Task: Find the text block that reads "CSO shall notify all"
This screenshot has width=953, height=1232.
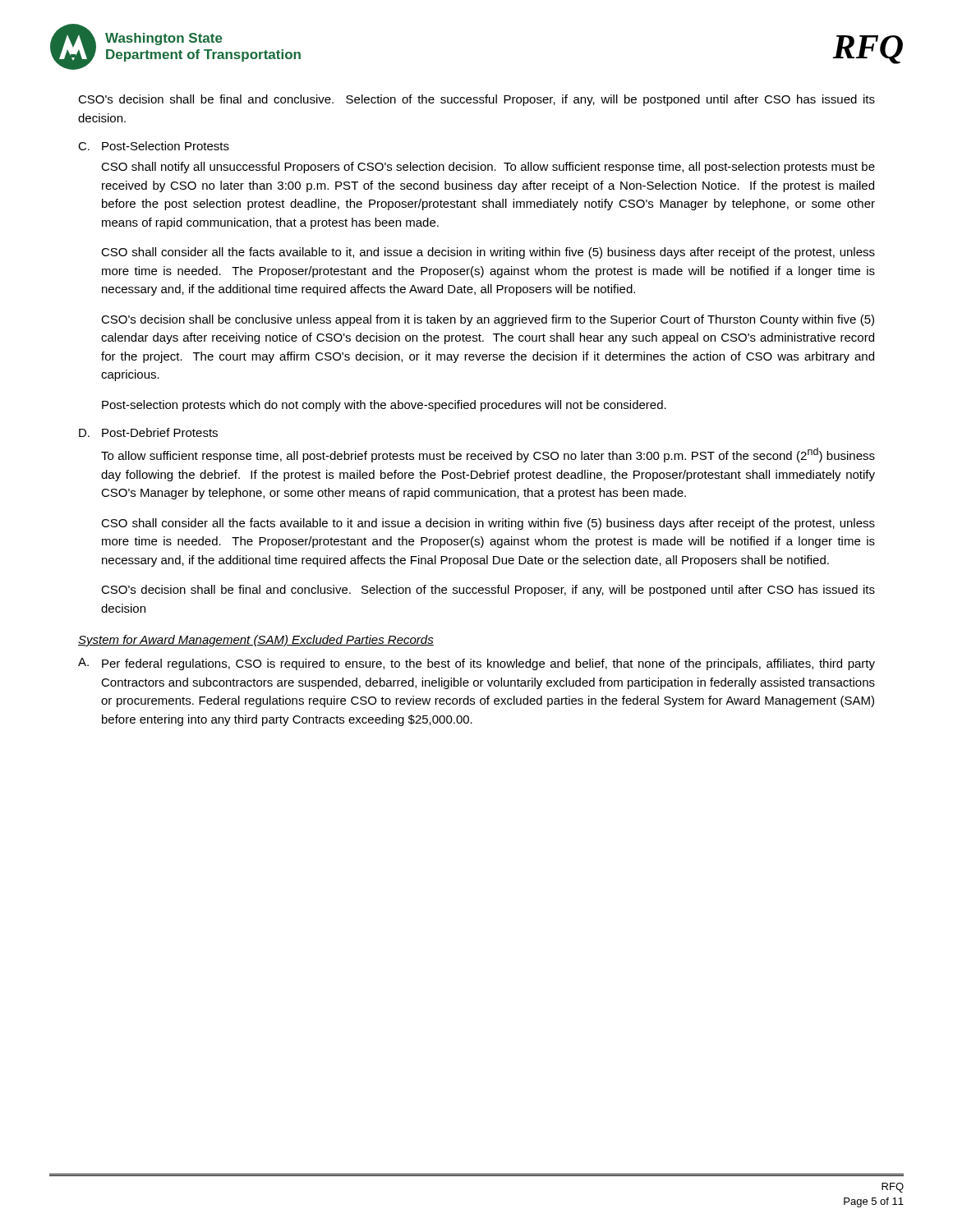Action: 488,194
